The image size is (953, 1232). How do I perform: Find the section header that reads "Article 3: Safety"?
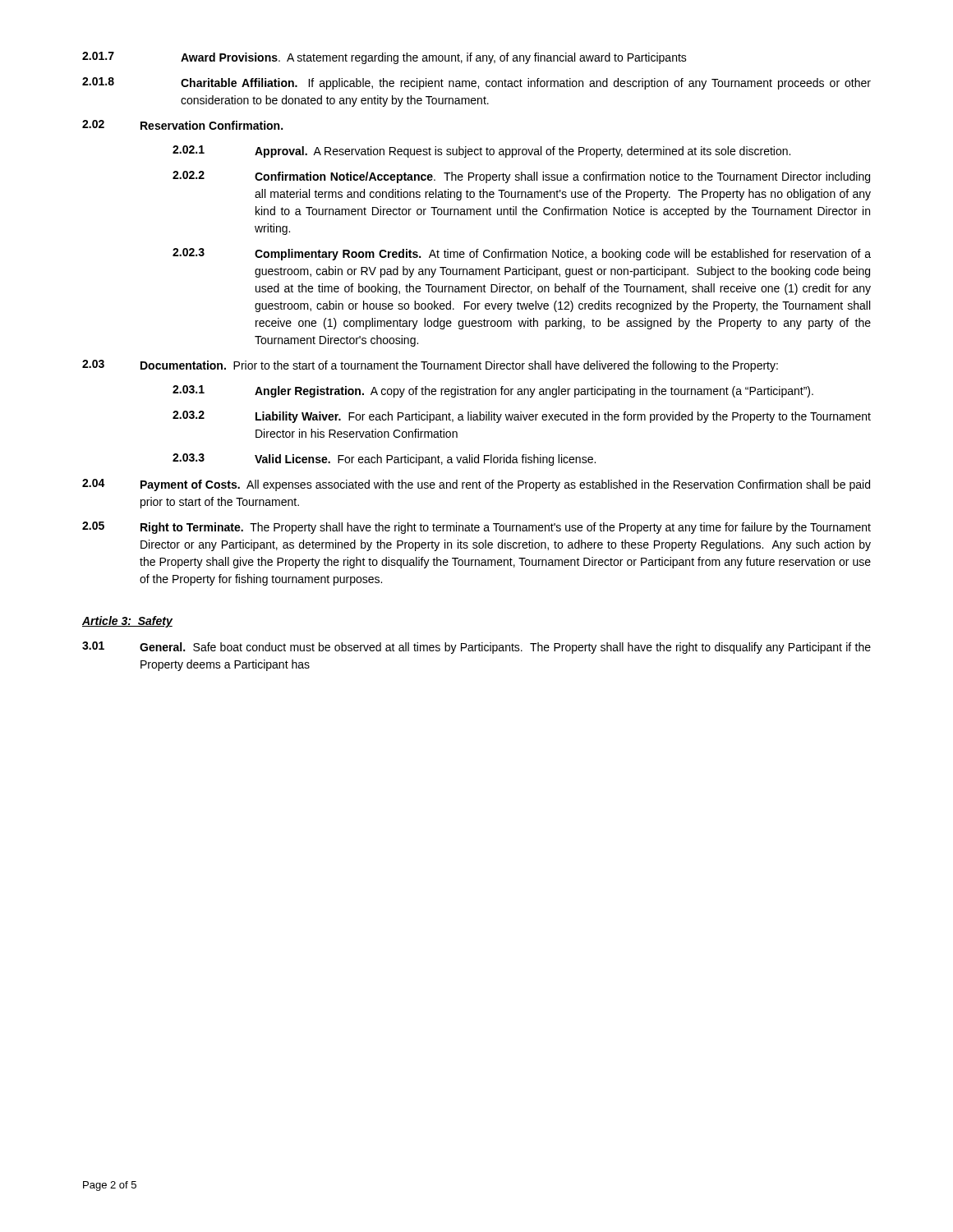tap(127, 621)
